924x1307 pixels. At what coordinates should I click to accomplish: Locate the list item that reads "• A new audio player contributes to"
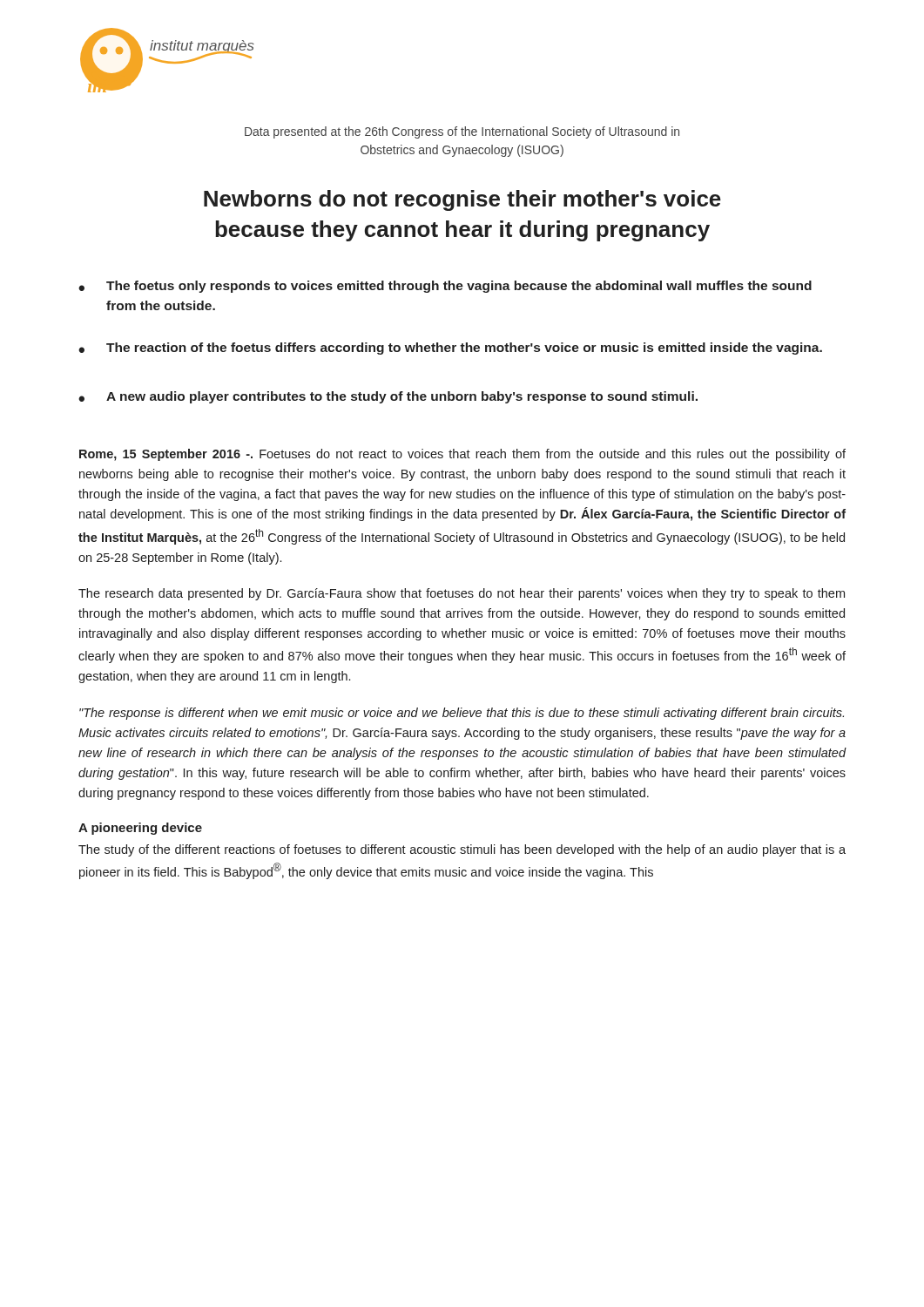[x=388, y=400]
